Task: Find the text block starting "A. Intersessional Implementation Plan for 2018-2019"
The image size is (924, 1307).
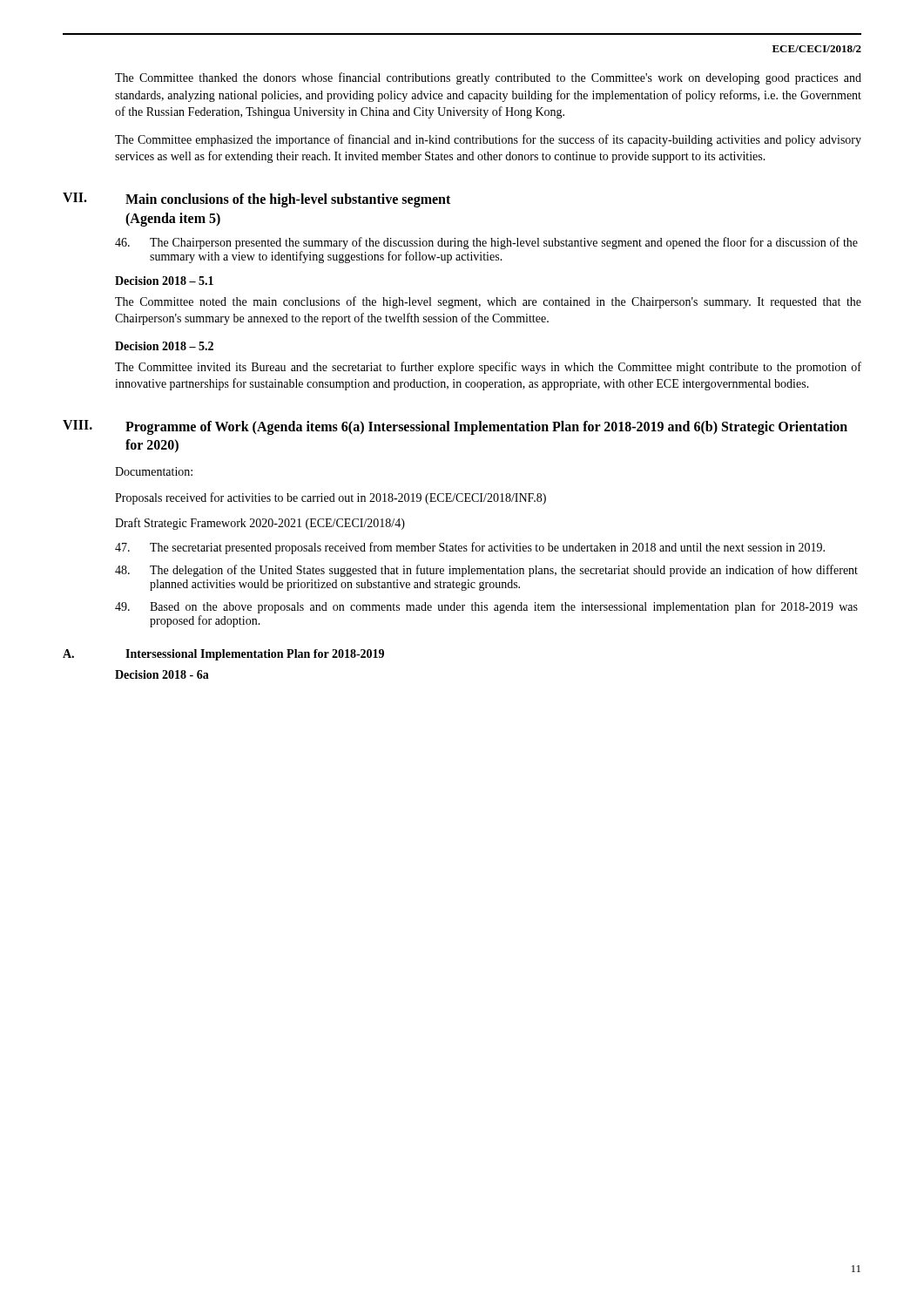Action: [224, 654]
